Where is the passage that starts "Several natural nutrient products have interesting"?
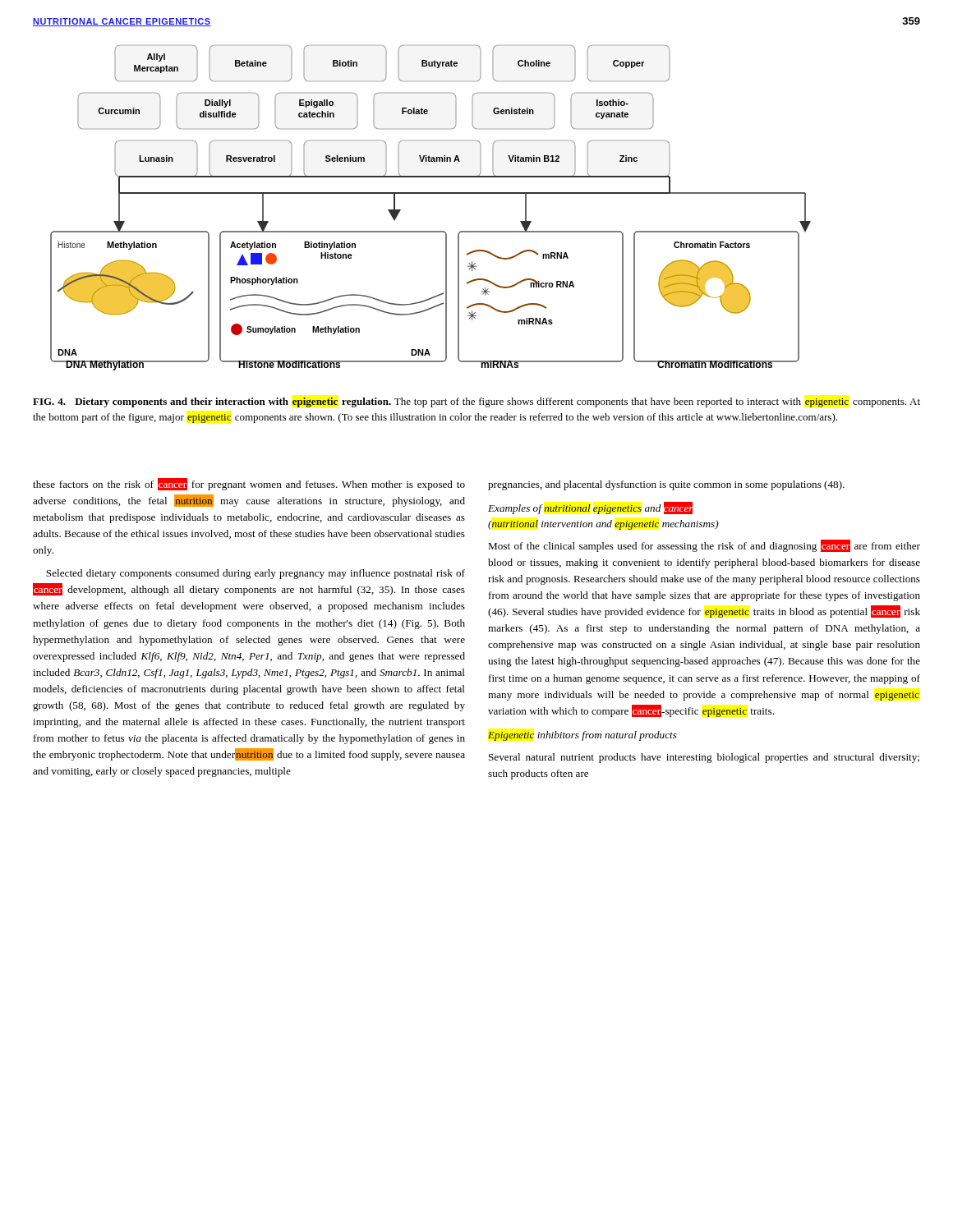953x1232 pixels. tap(704, 766)
